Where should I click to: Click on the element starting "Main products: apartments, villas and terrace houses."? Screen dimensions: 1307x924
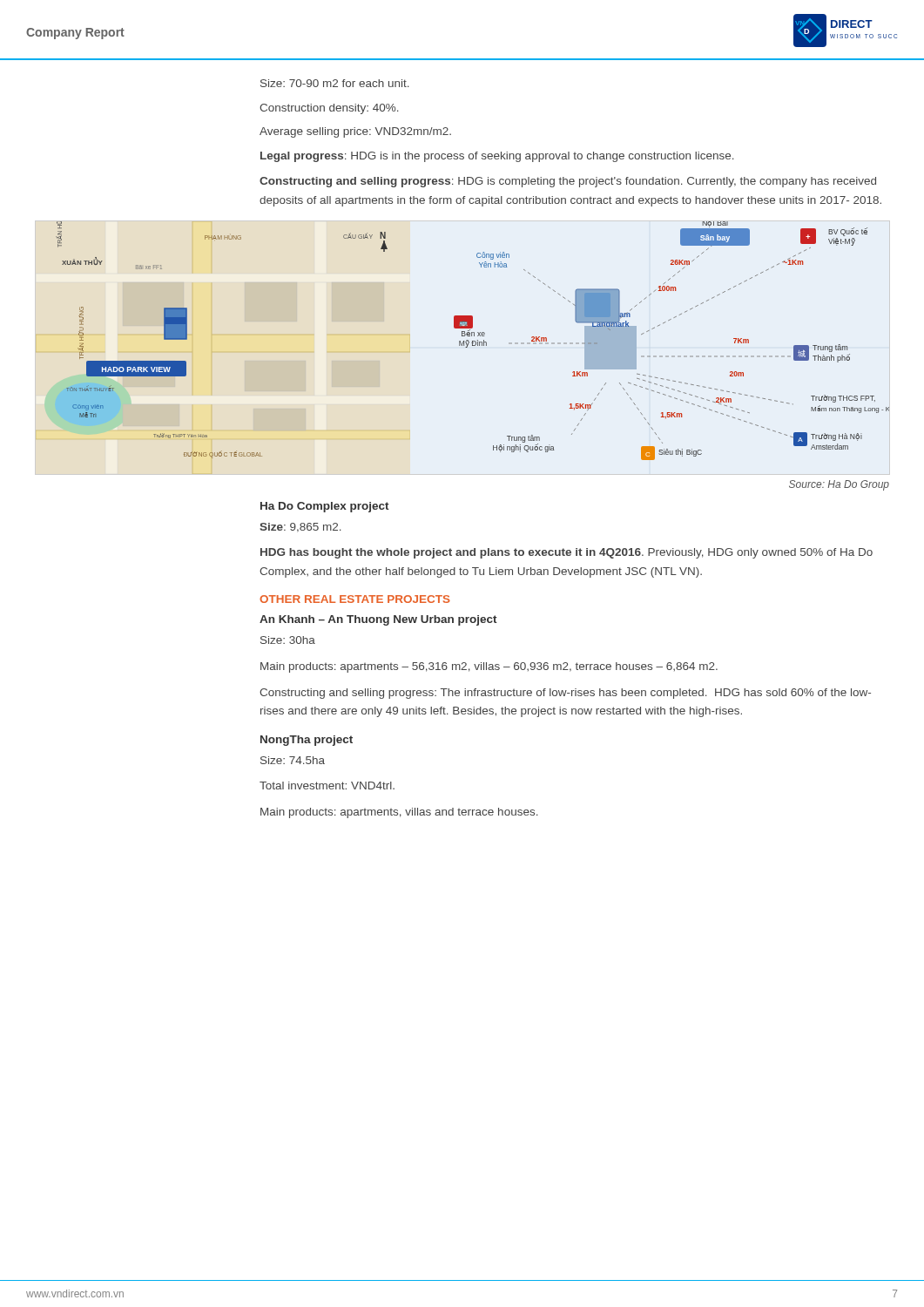click(399, 812)
